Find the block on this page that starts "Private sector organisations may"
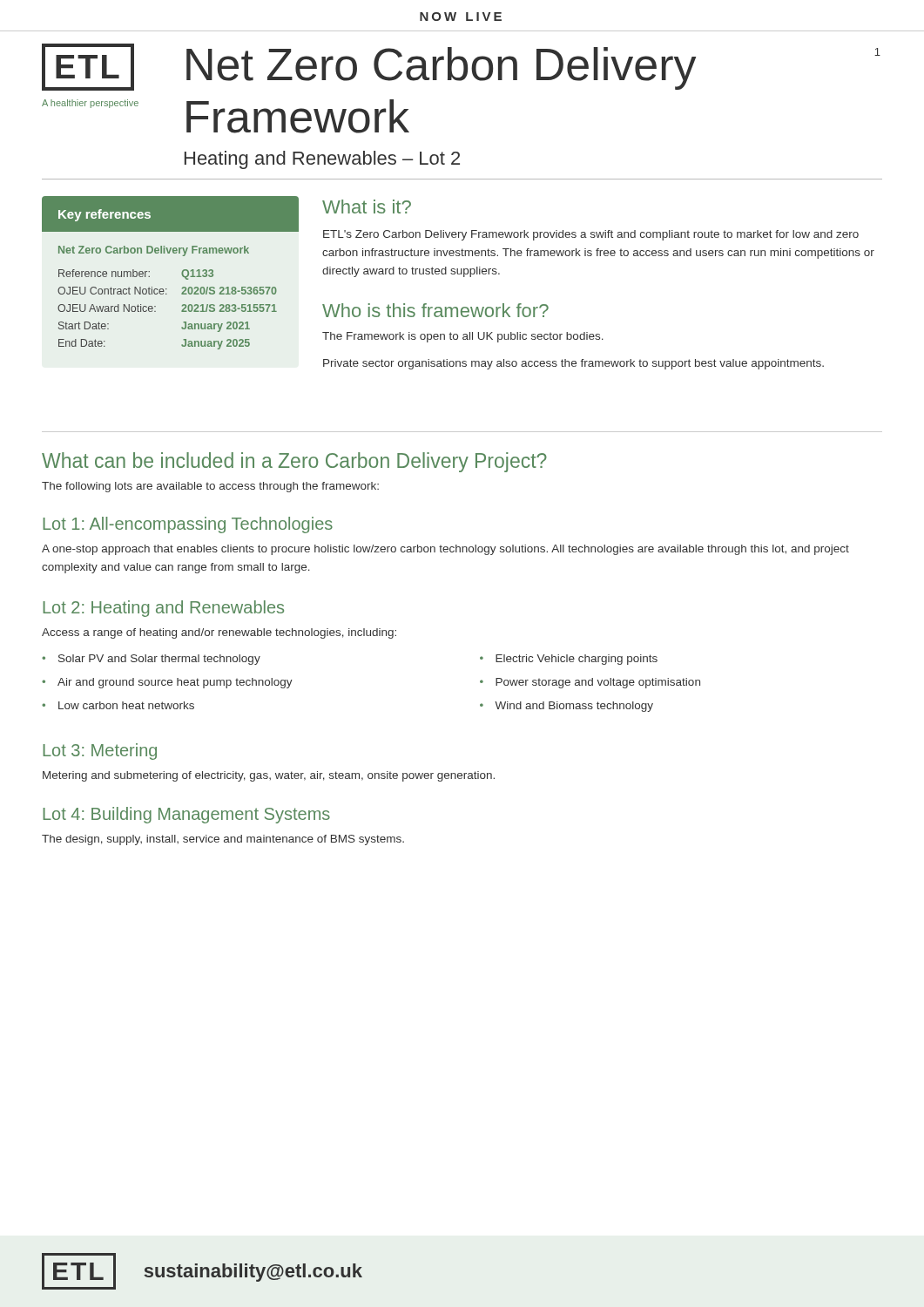Screen dimensions: 1307x924 [x=573, y=363]
